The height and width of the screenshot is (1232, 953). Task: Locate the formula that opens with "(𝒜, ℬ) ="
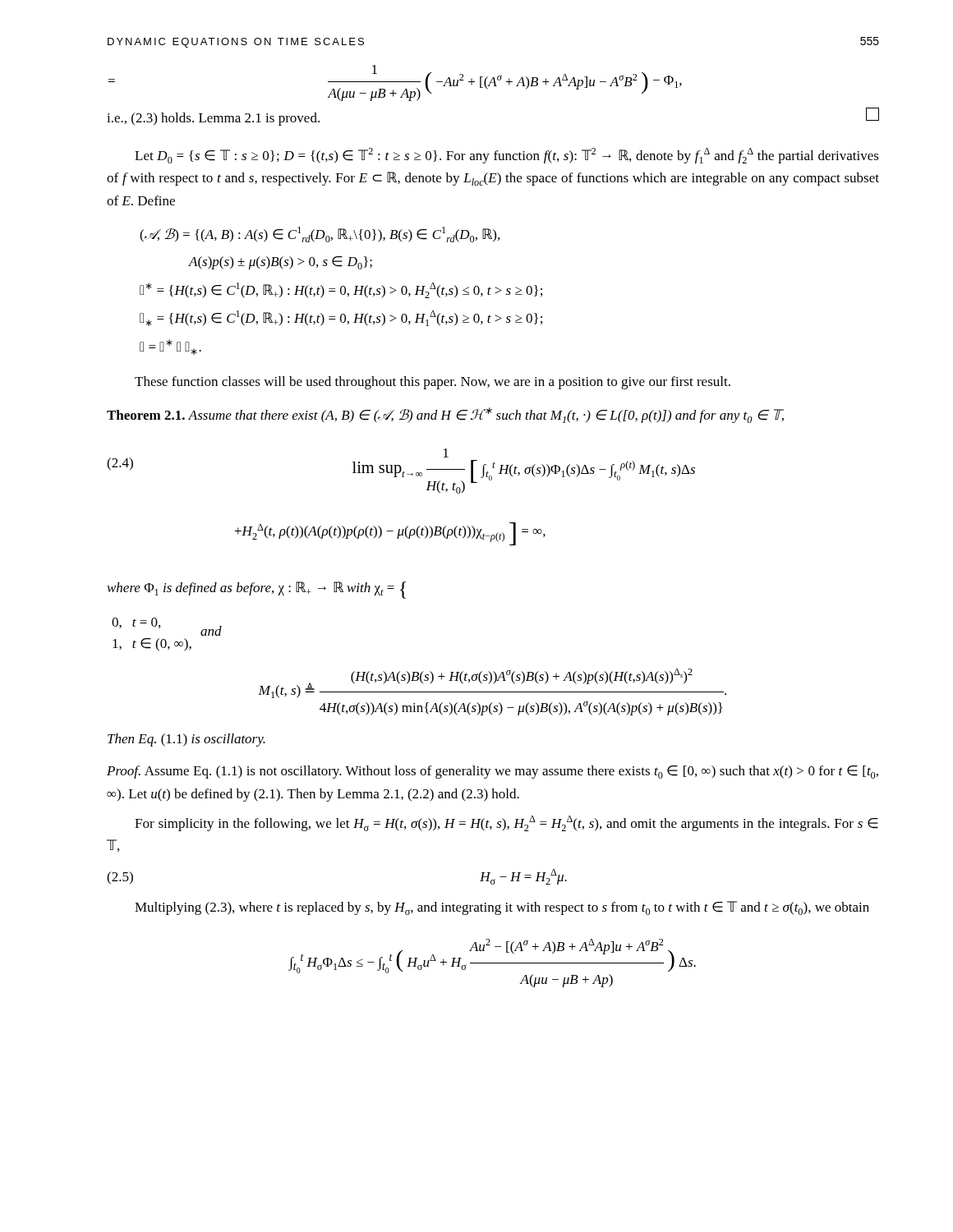(x=509, y=291)
